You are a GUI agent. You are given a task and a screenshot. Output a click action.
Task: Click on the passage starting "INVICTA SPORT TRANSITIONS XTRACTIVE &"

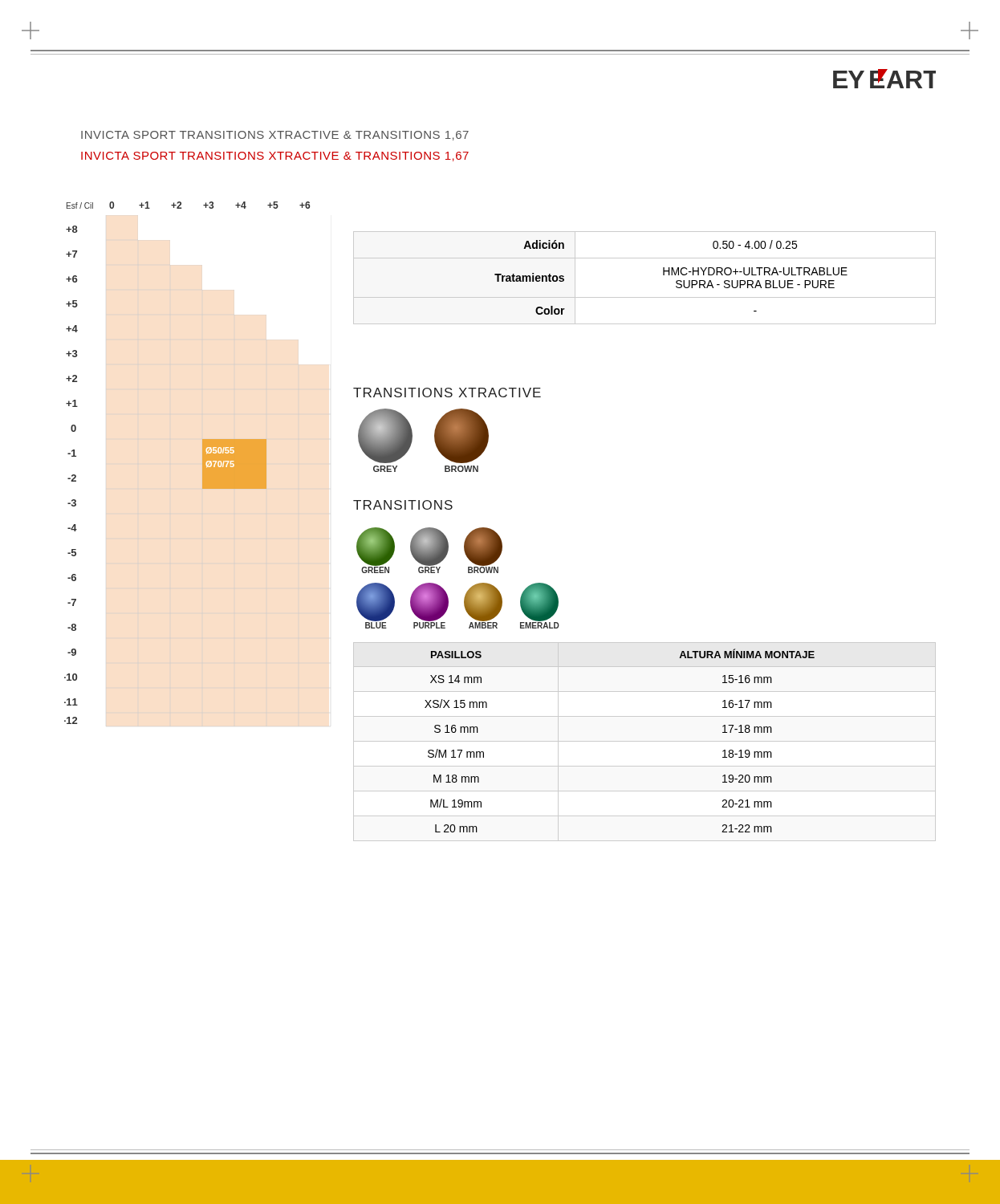pos(275,145)
